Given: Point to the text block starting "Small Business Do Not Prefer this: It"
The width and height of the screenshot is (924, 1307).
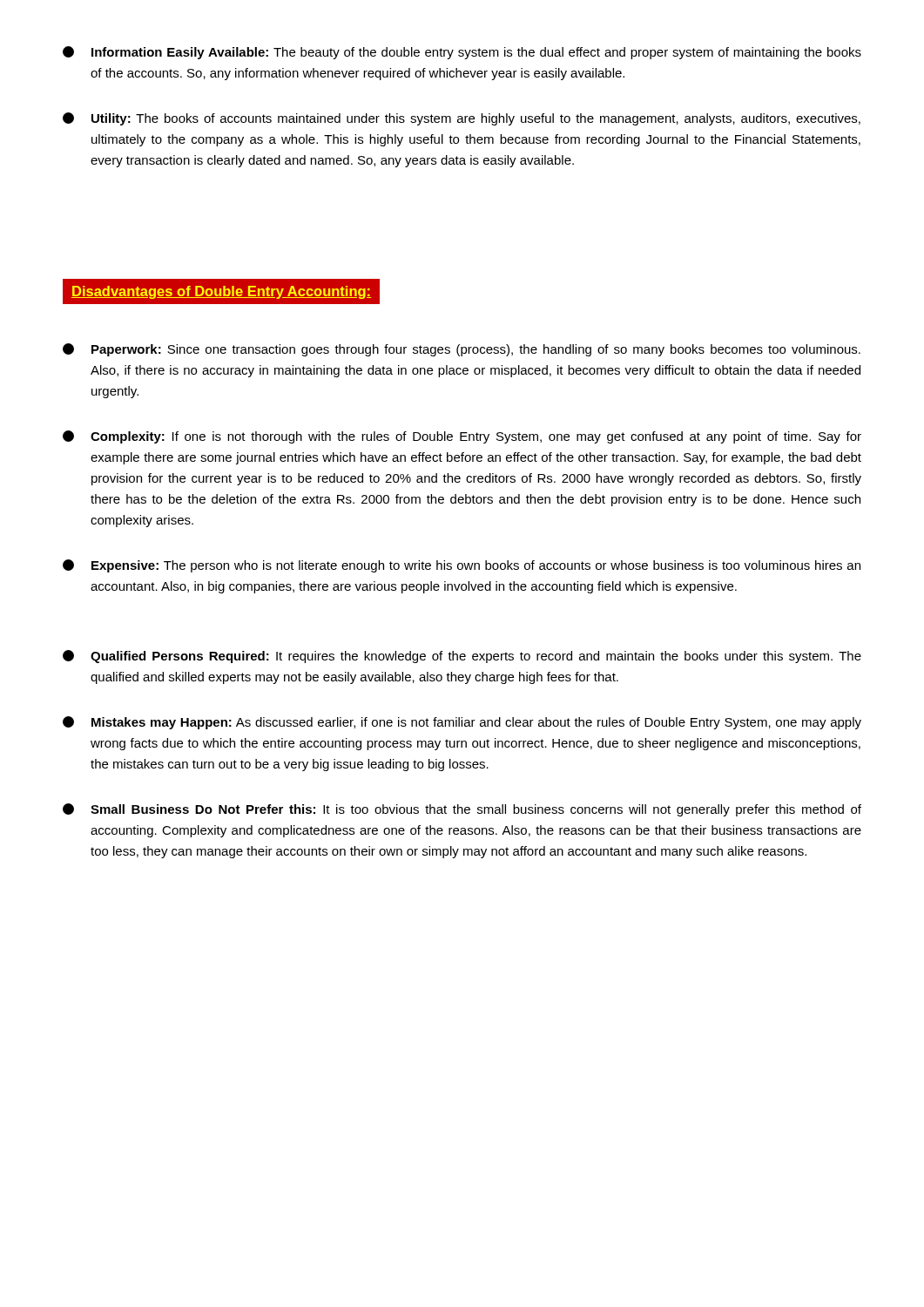Looking at the screenshot, I should [x=462, y=830].
